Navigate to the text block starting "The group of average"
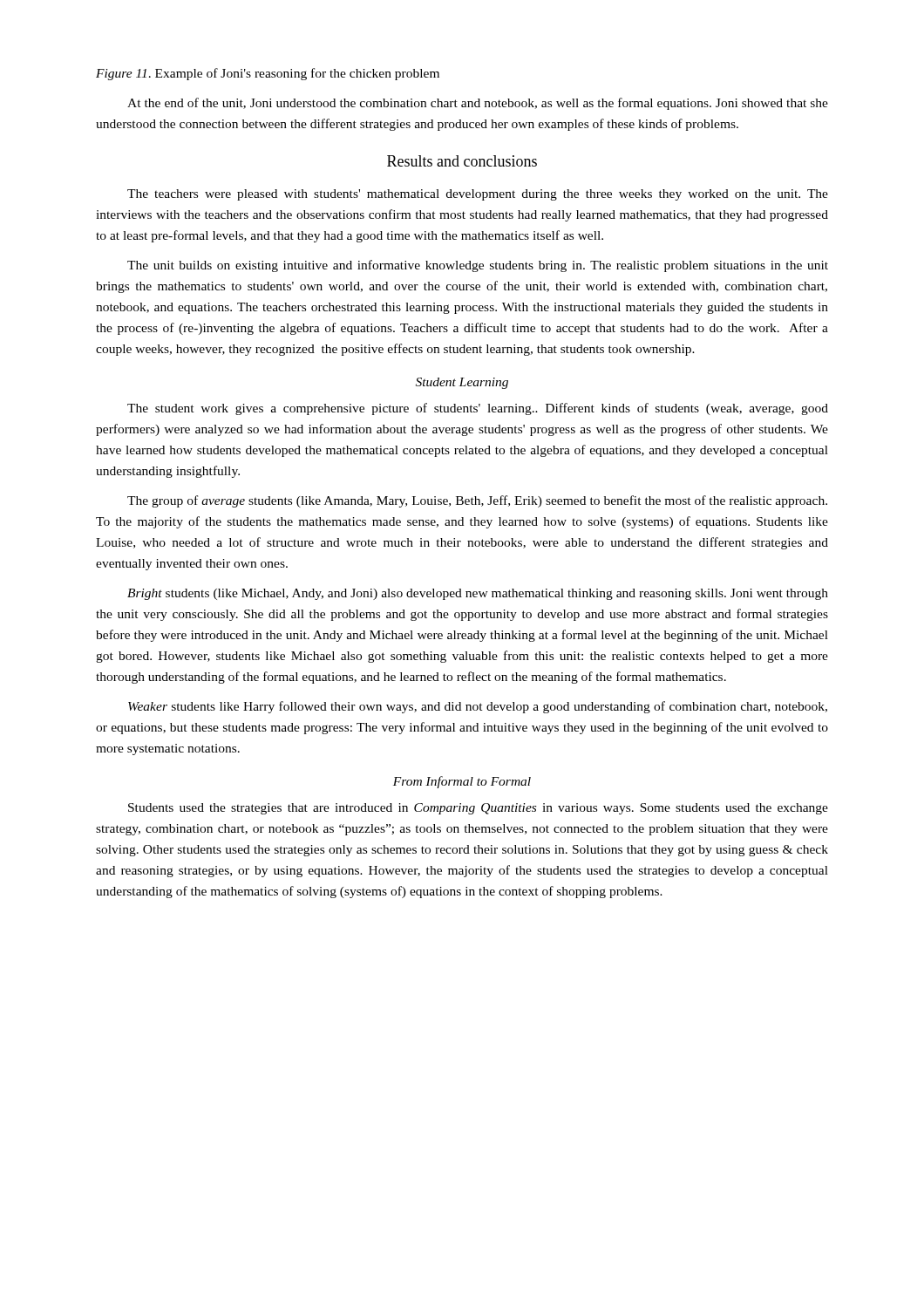 coord(462,532)
